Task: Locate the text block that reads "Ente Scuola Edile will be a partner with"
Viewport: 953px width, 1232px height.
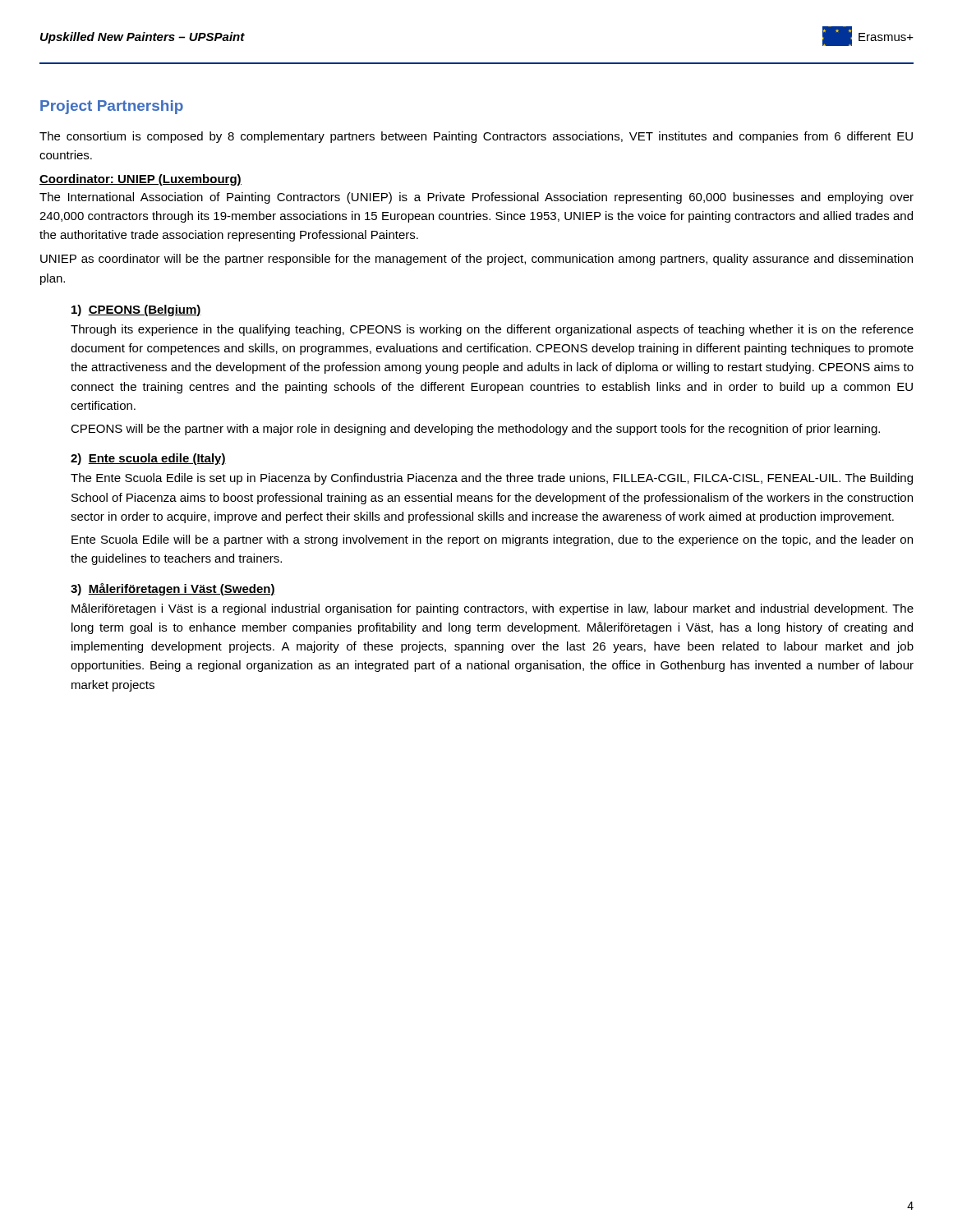Action: tap(492, 549)
